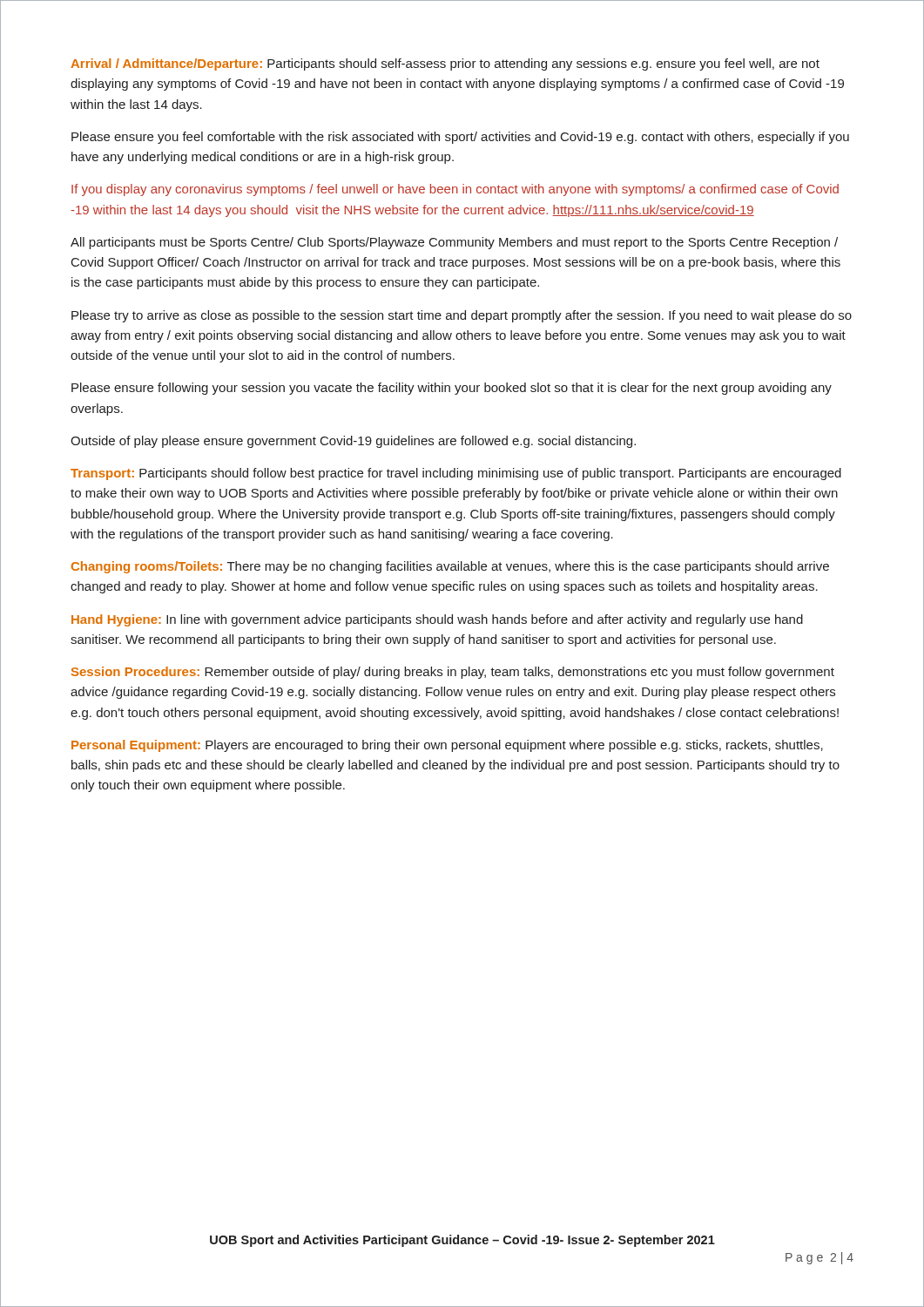This screenshot has height=1307, width=924.
Task: Point to the block beginning "If you display any coronavirus symptoms / feel"
Action: [455, 199]
